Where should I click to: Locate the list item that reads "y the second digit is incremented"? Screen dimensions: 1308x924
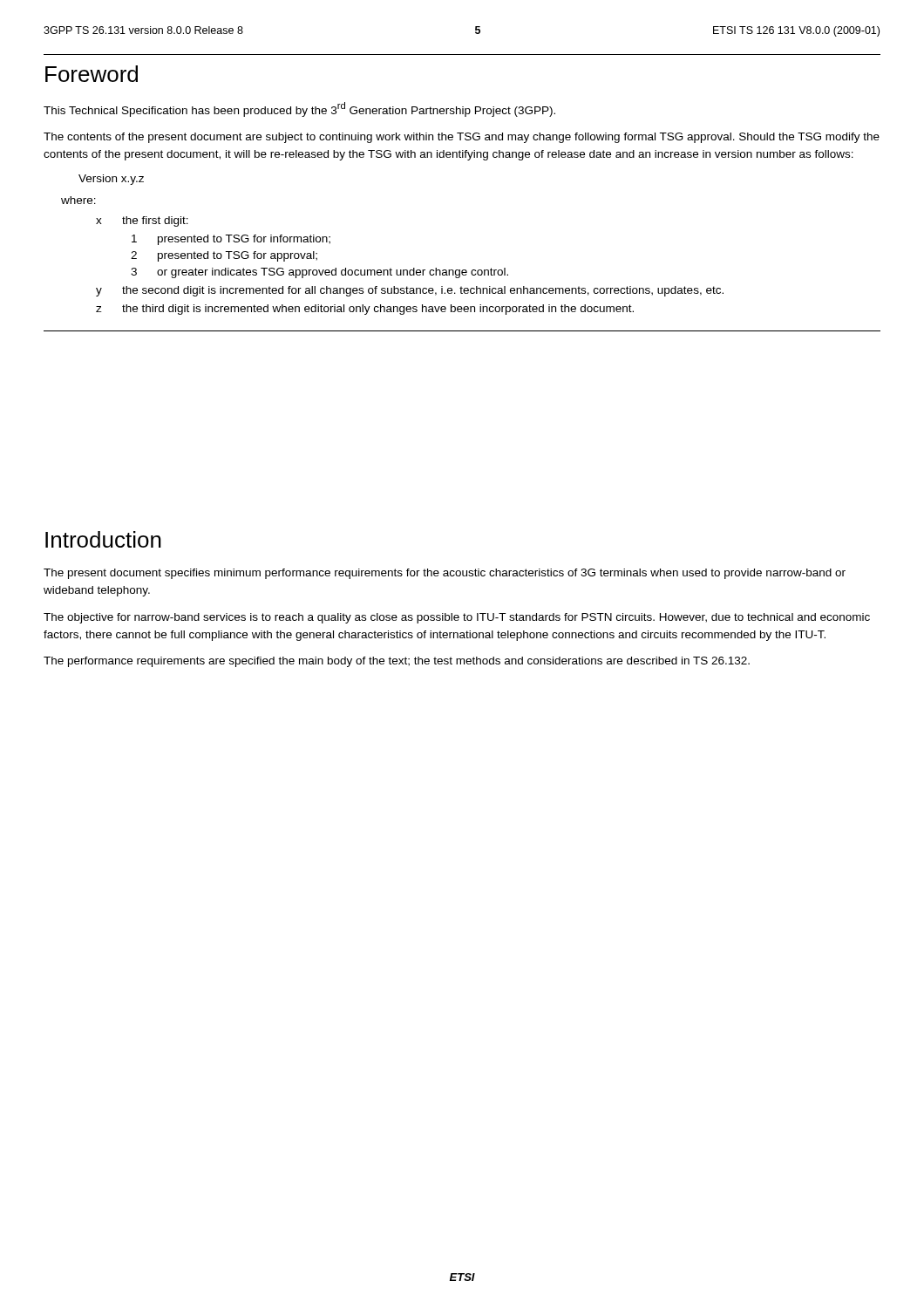coord(488,290)
